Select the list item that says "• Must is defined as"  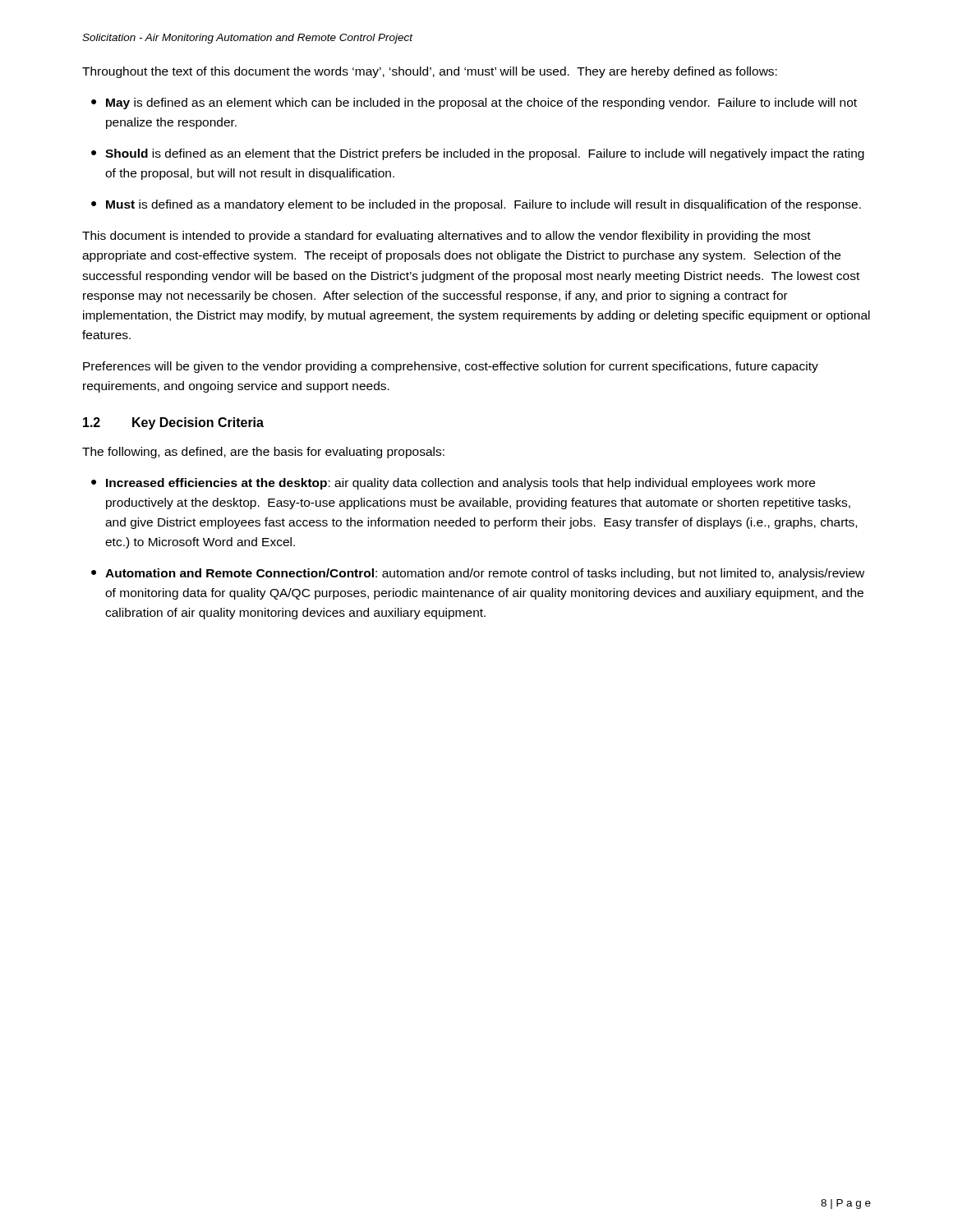[x=476, y=205]
